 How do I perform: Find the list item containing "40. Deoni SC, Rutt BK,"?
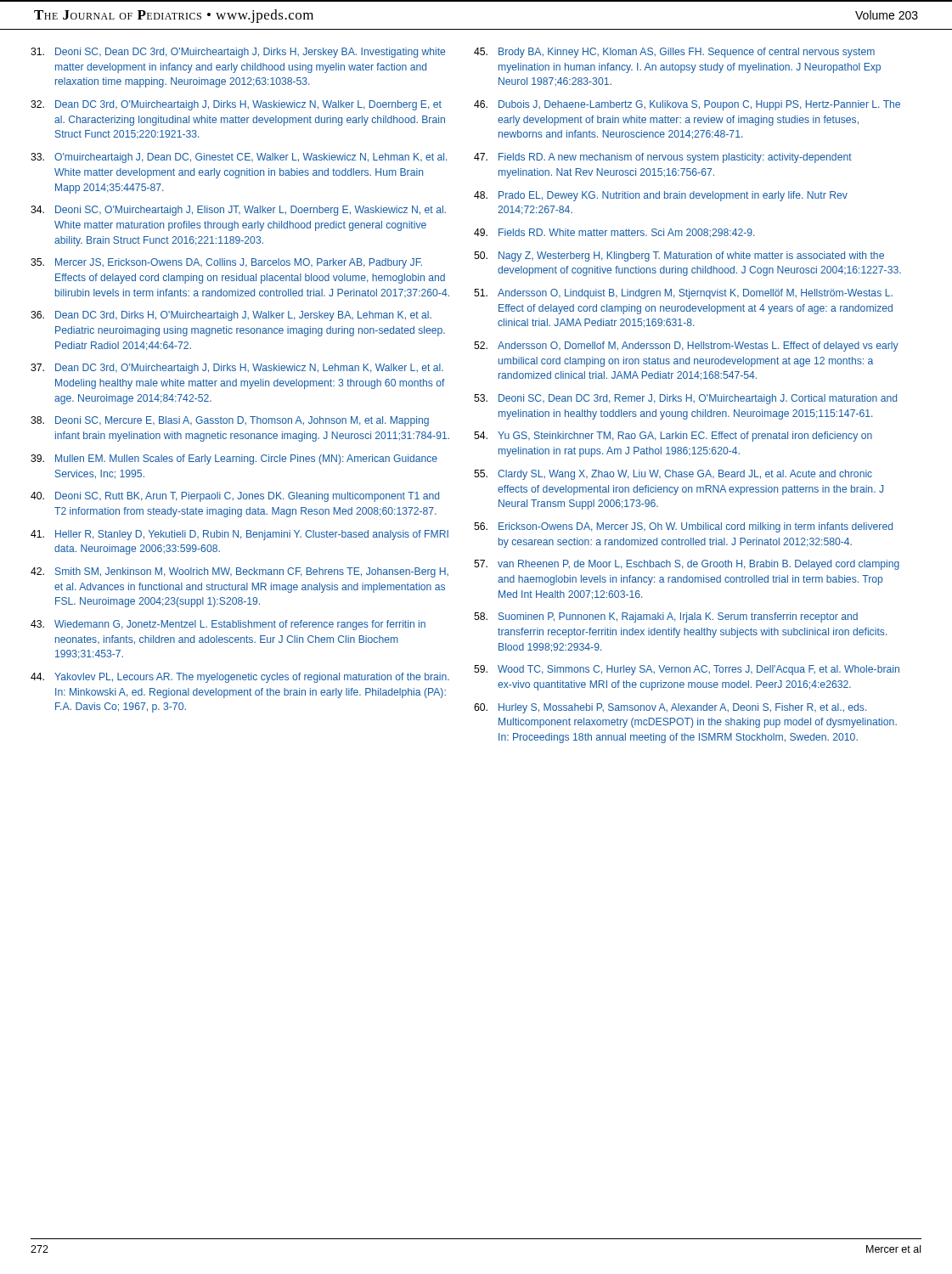(241, 504)
